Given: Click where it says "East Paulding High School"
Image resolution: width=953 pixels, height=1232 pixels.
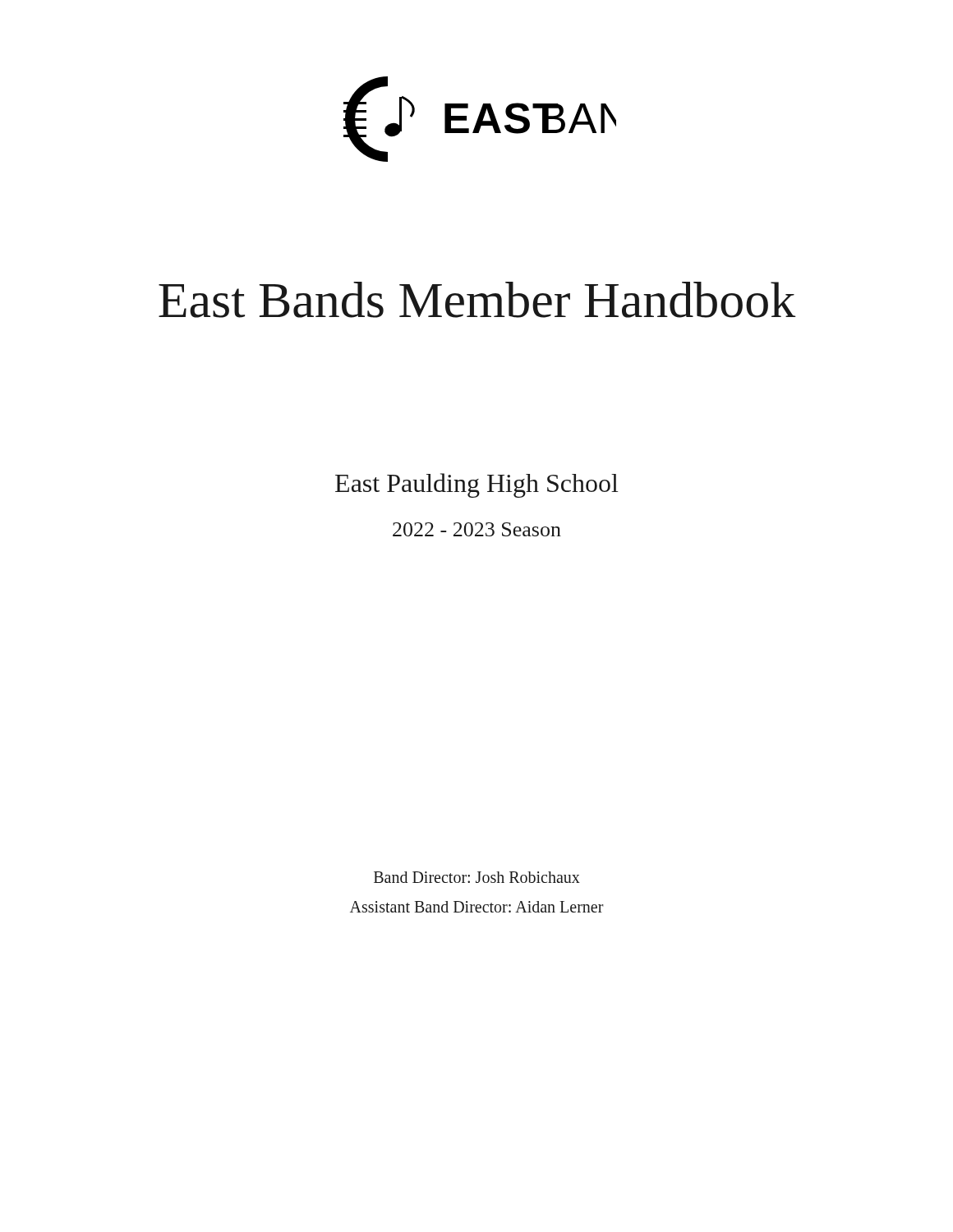Looking at the screenshot, I should point(476,483).
